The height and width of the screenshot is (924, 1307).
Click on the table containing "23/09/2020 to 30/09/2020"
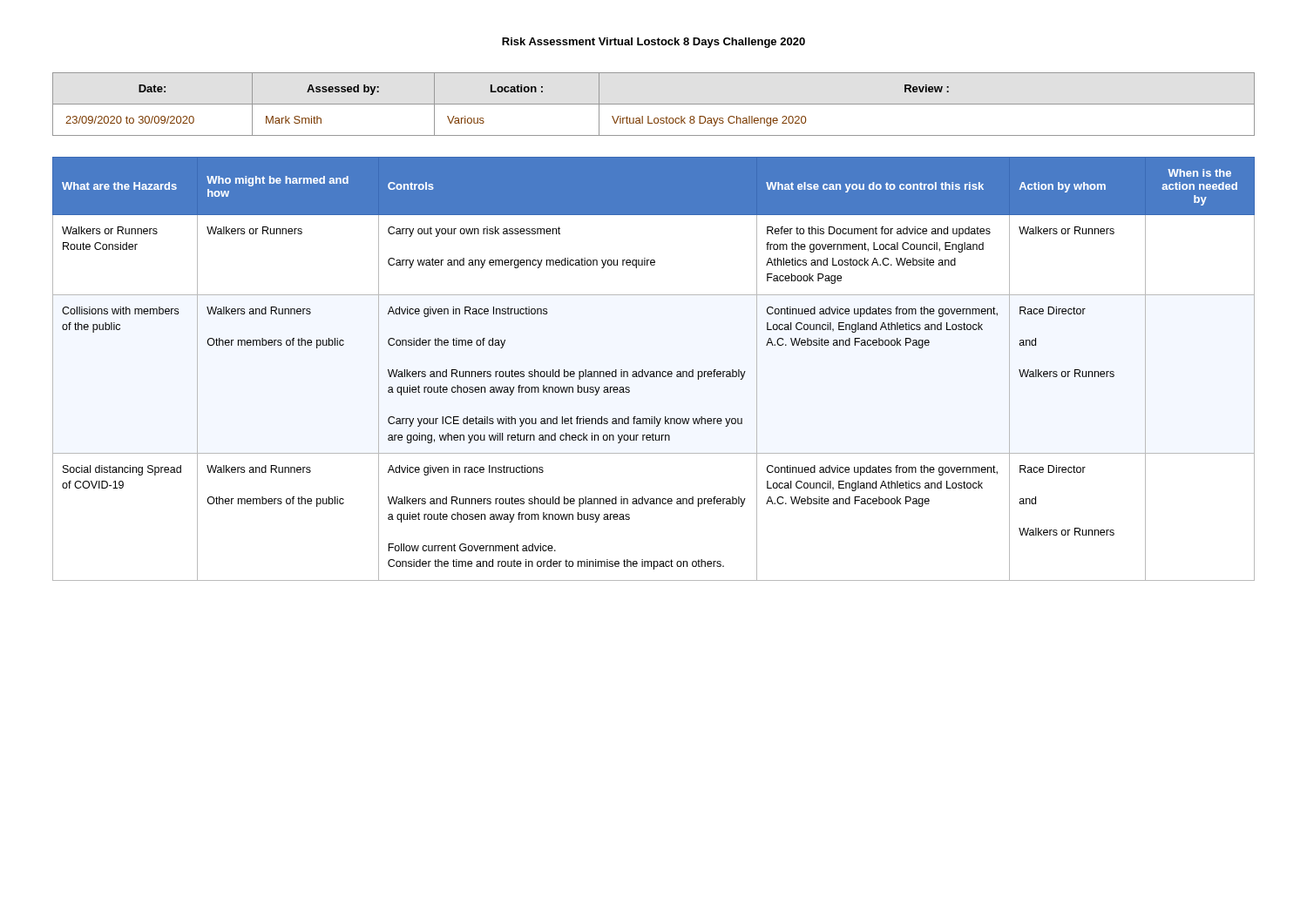point(654,104)
